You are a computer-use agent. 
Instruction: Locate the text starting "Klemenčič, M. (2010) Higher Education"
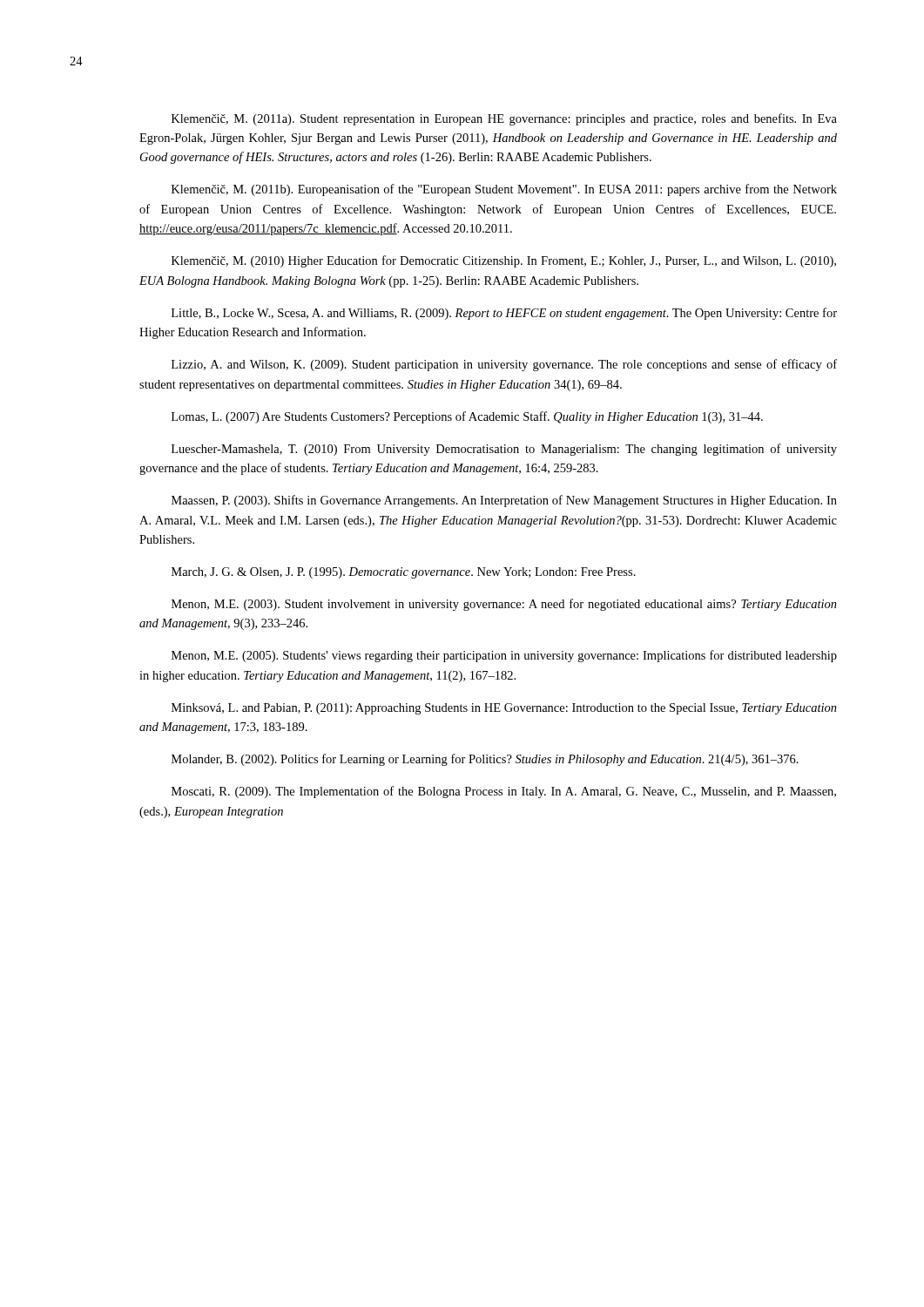click(x=488, y=271)
